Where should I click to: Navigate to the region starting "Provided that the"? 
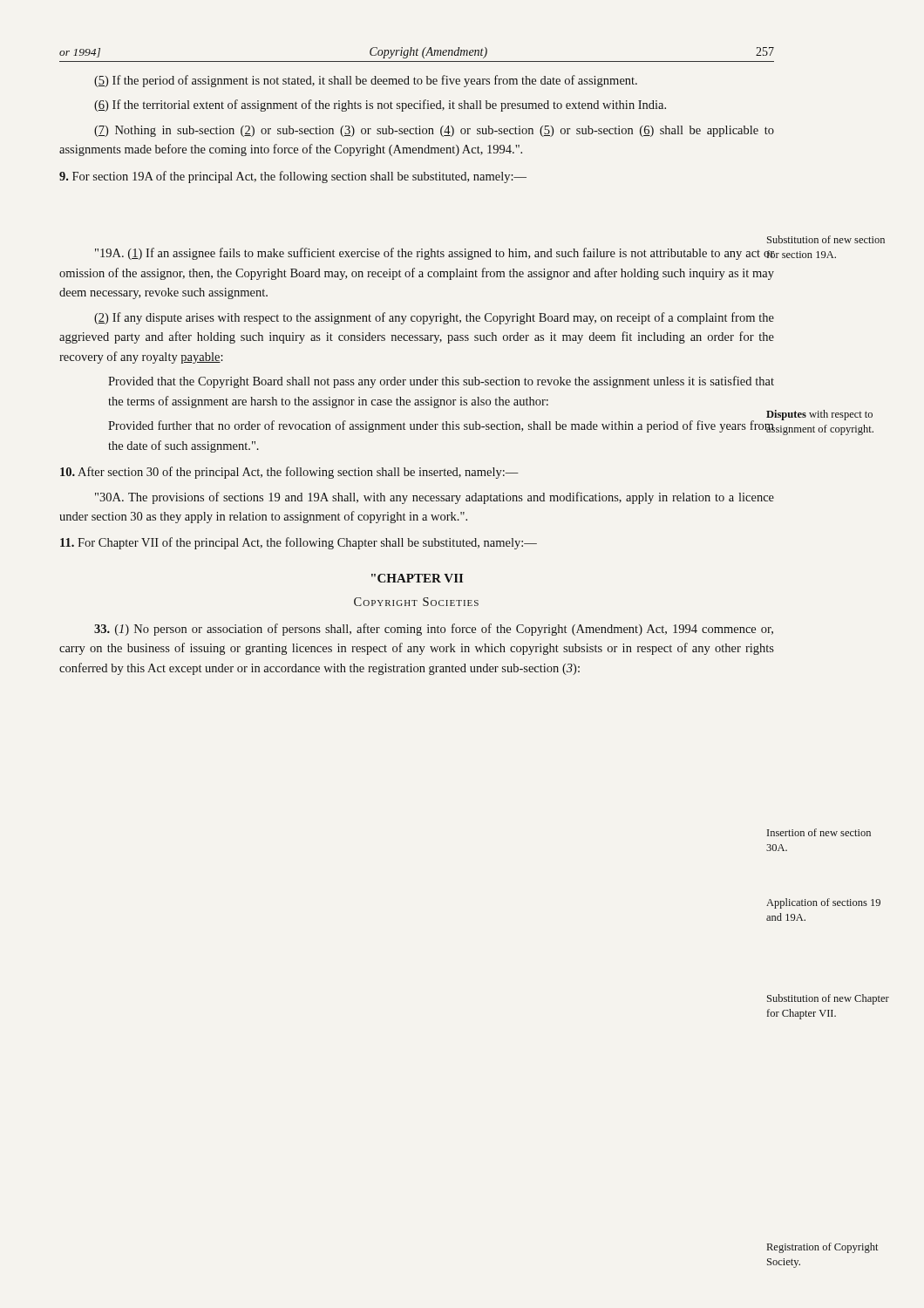441,391
